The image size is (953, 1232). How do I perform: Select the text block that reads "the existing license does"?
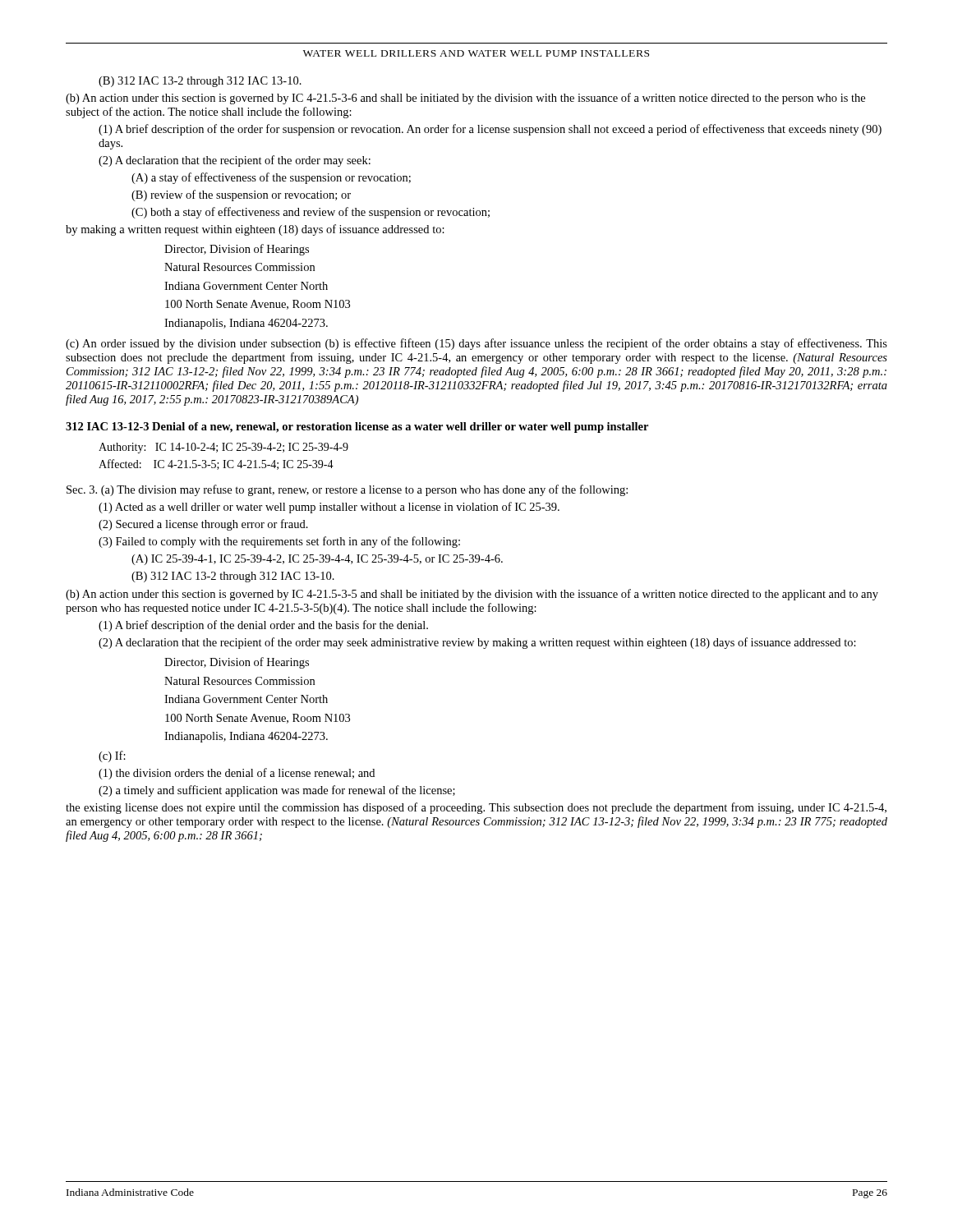click(x=476, y=821)
